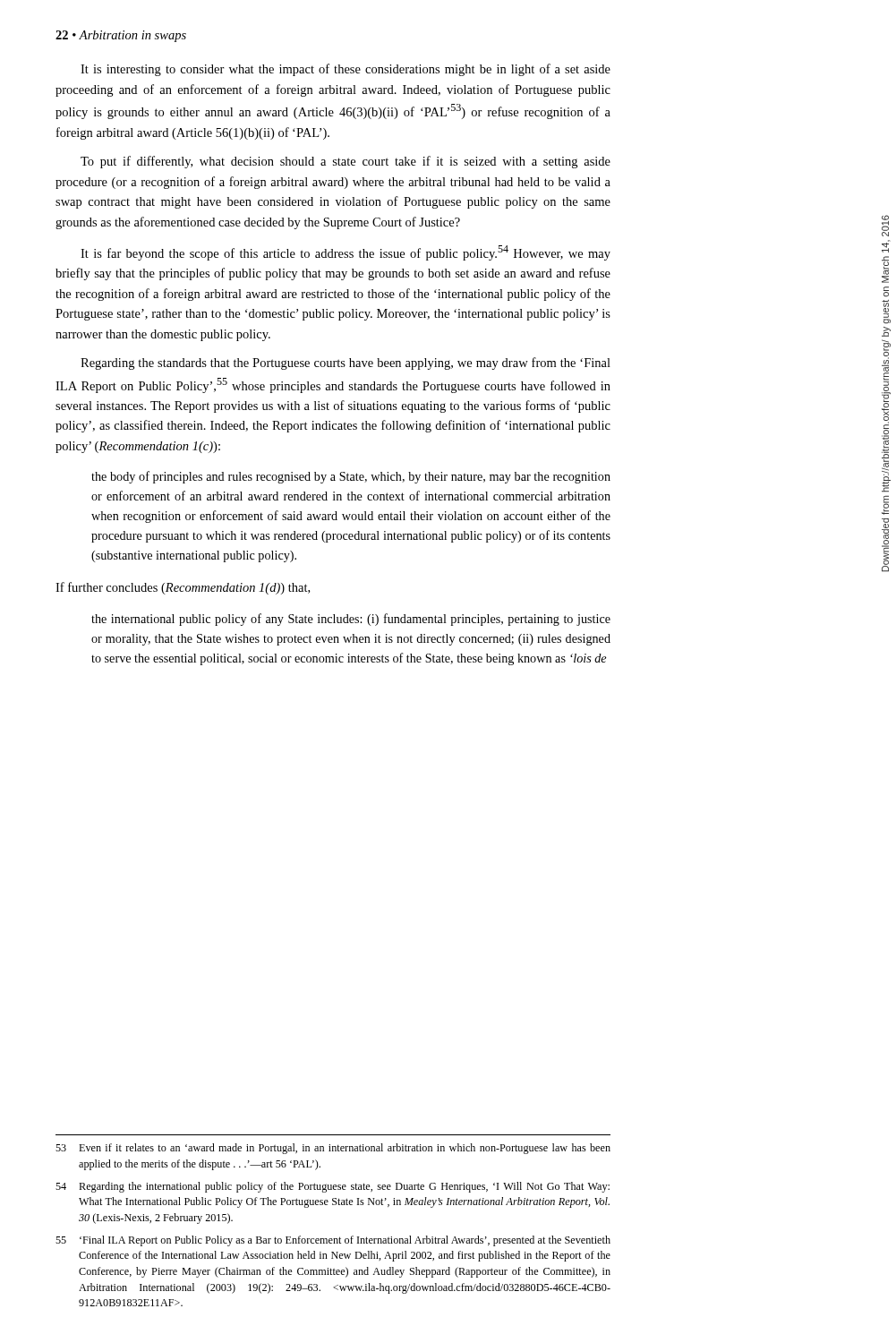Viewport: 896px width, 1343px height.
Task: Point to the element starting "To put if differently,"
Action: pyautogui.click(x=333, y=192)
